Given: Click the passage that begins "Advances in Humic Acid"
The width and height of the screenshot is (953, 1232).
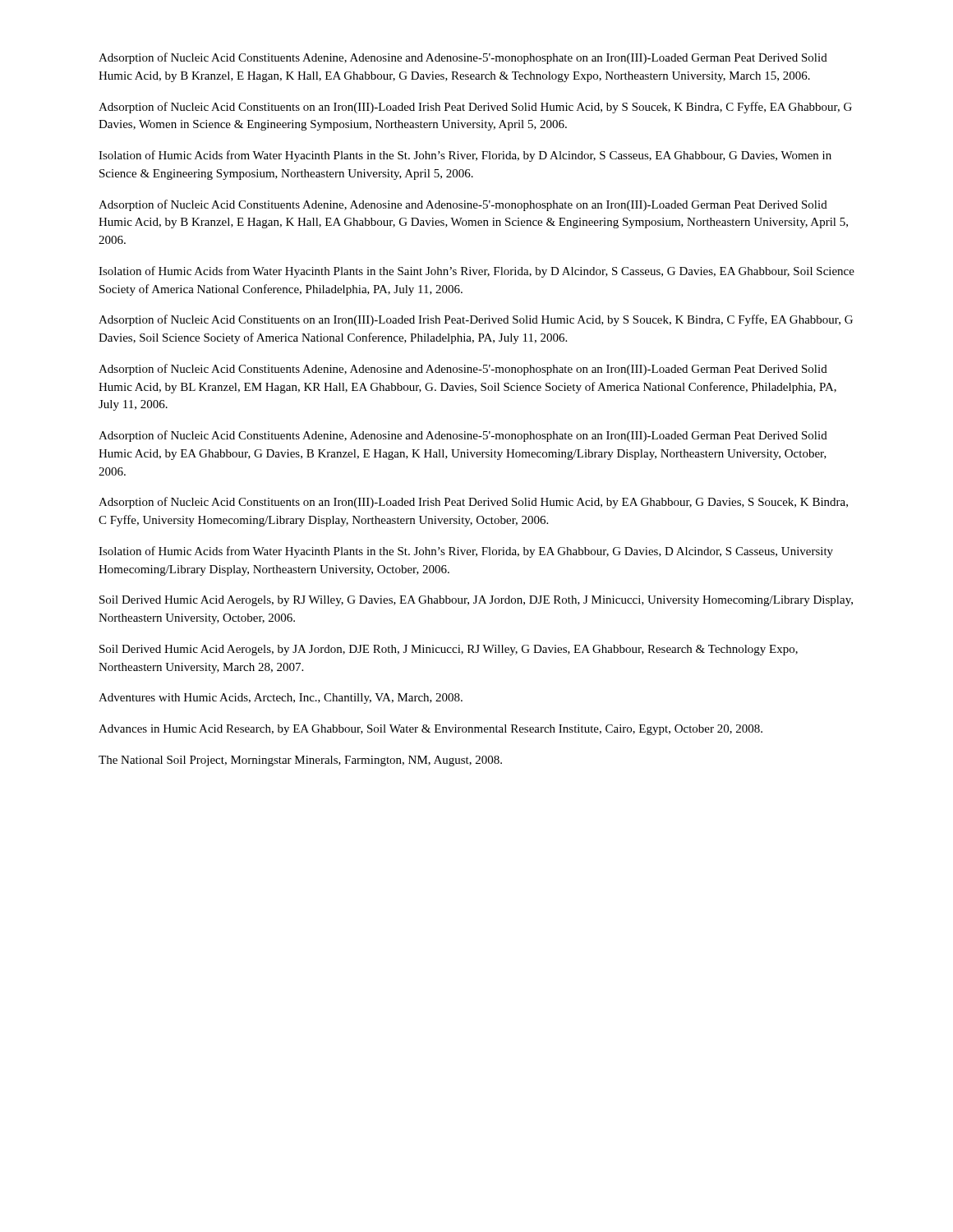Looking at the screenshot, I should pos(431,729).
